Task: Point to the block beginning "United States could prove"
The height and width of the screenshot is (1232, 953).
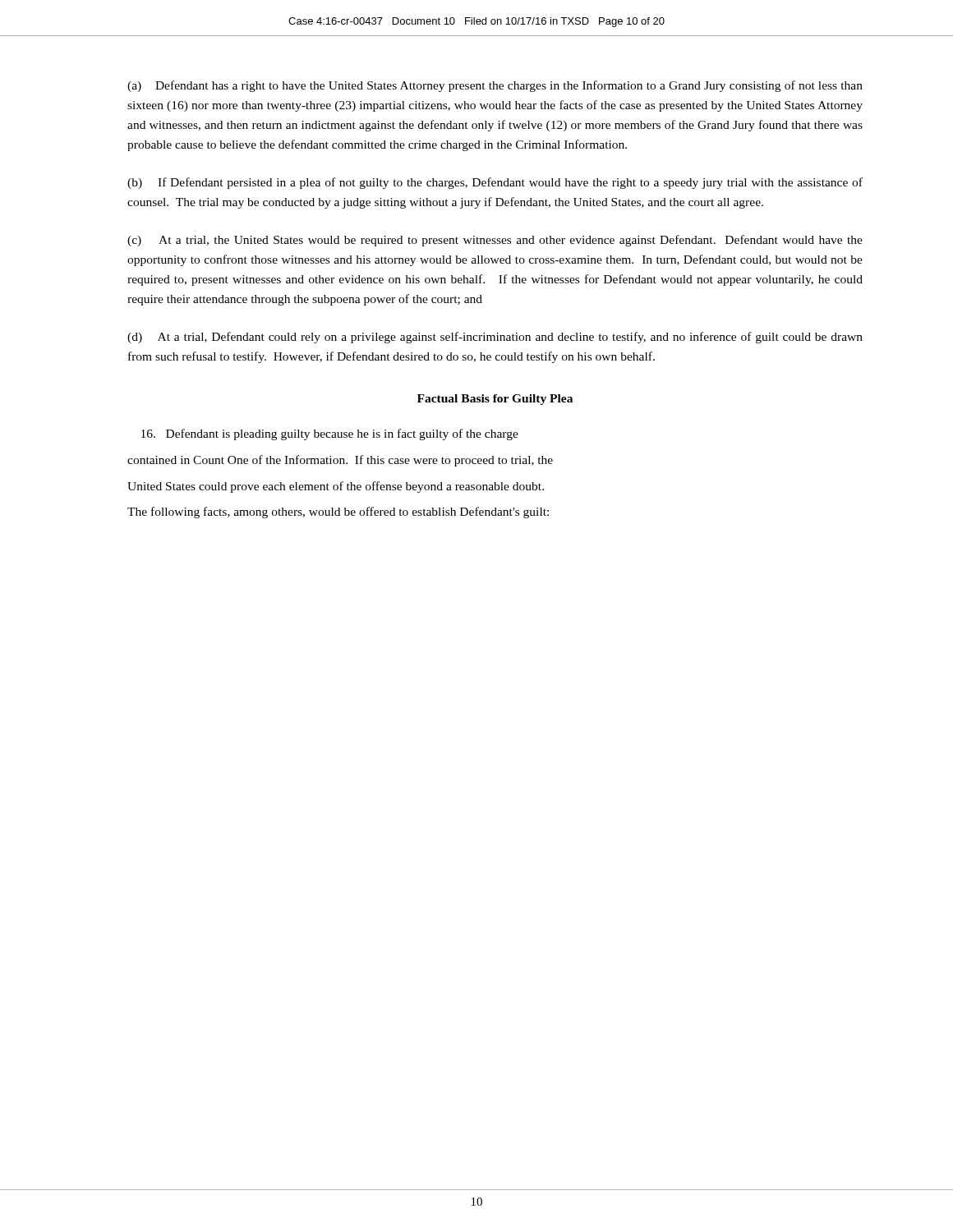Action: click(x=336, y=486)
